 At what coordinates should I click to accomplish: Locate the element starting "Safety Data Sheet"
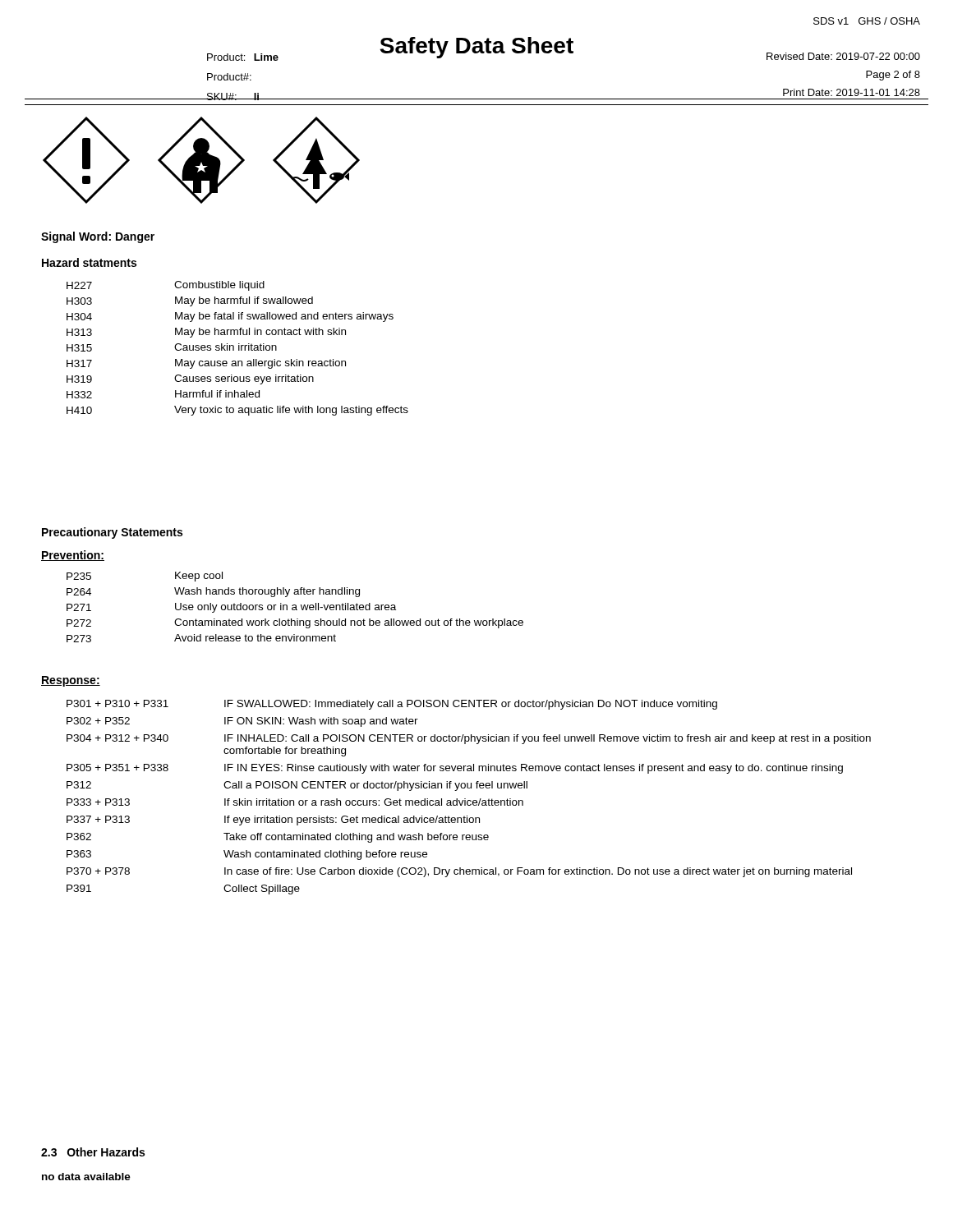coord(476,46)
